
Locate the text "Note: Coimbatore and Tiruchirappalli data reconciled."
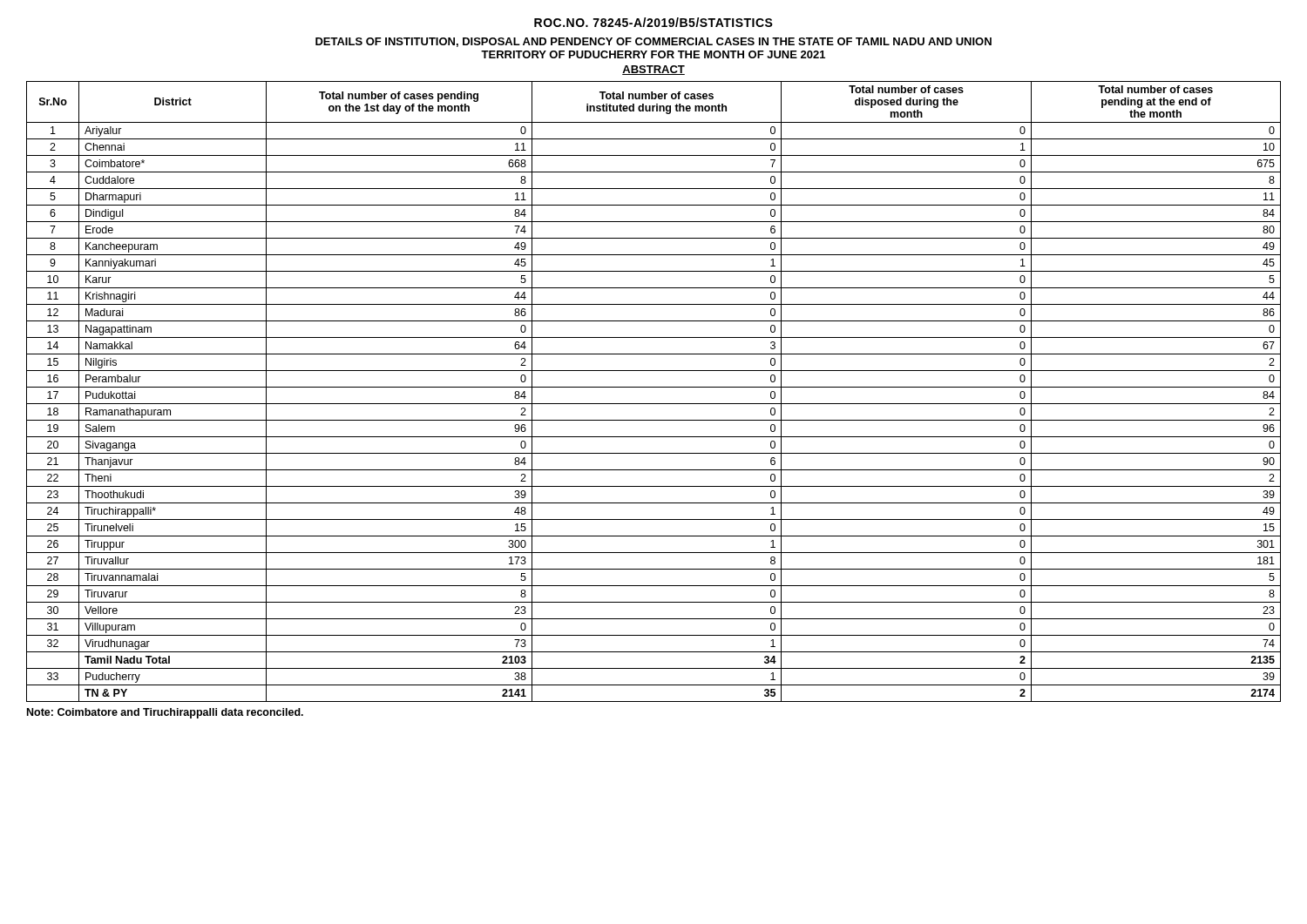(x=165, y=712)
